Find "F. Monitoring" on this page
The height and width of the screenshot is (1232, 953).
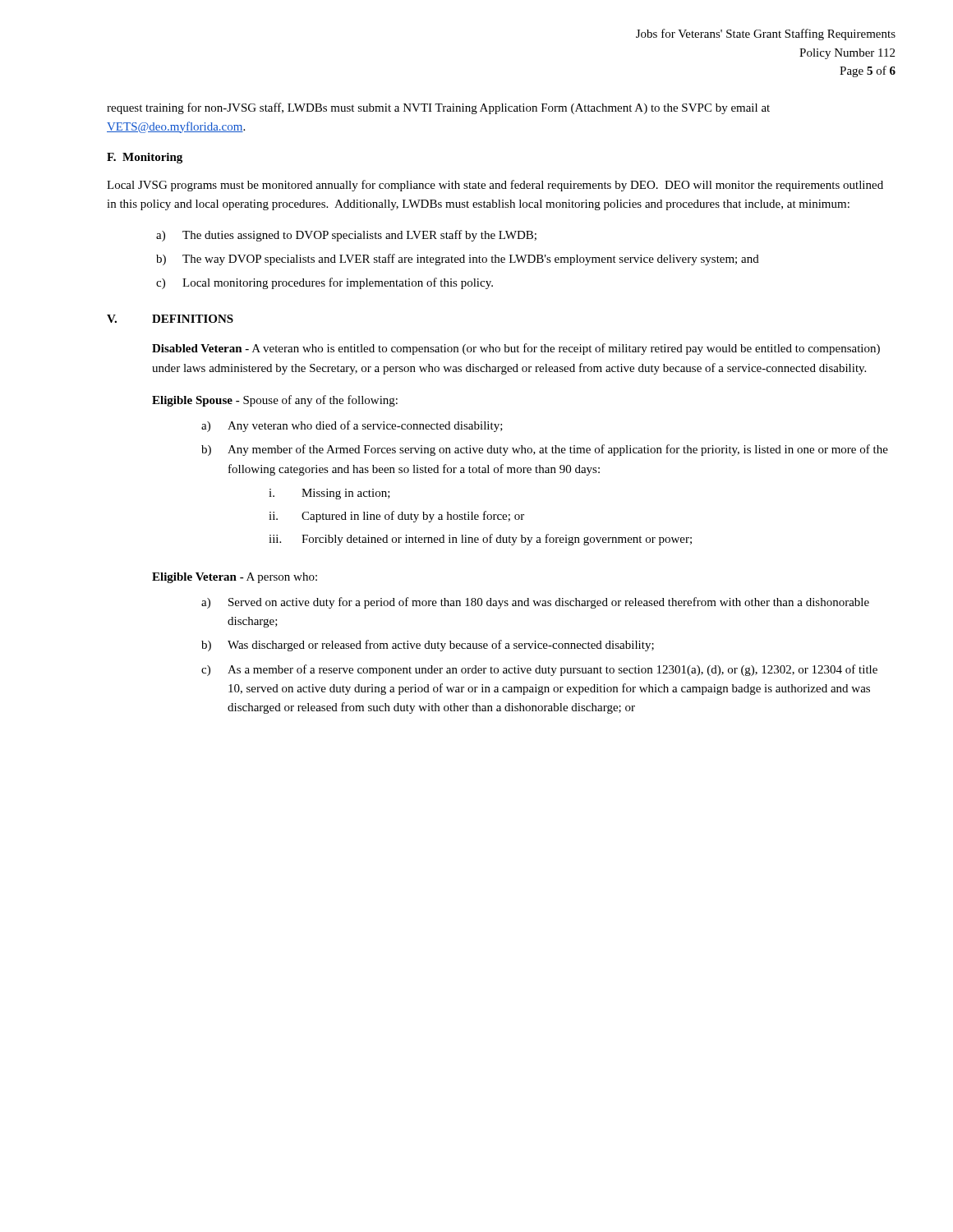[145, 157]
